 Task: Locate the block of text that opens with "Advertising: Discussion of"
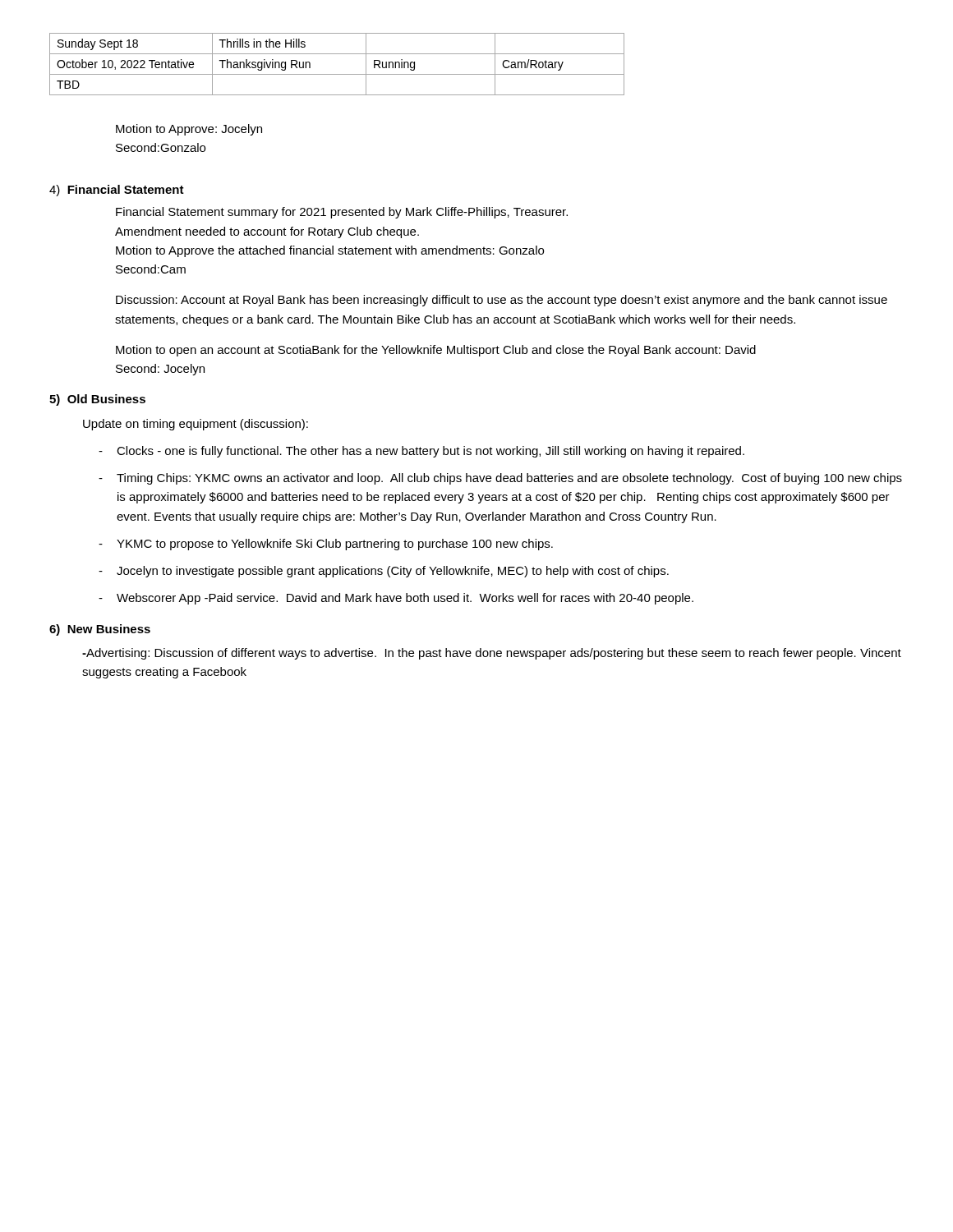[492, 662]
